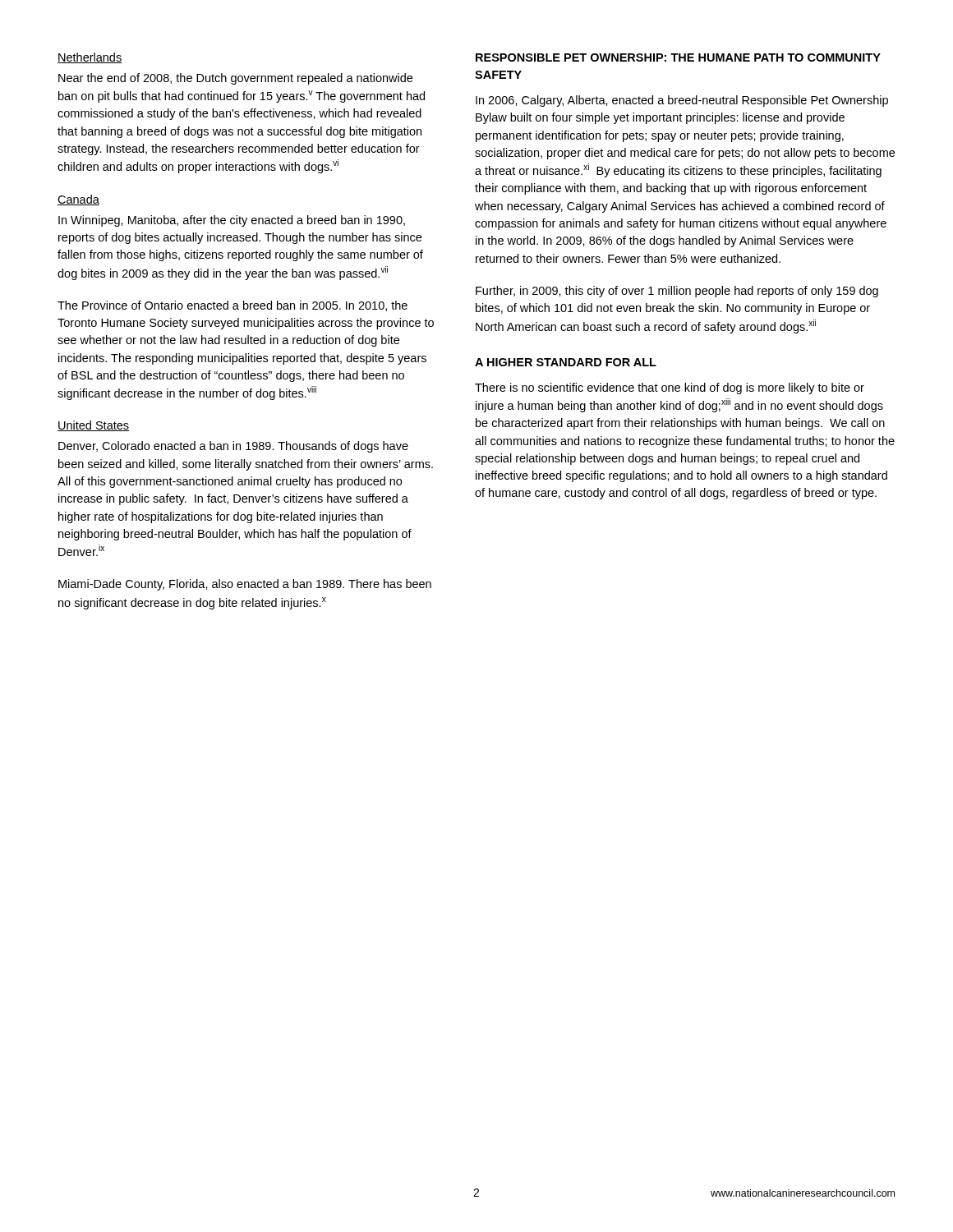Find the region starting "A HIGHER STANDARD FOR ALL"
953x1232 pixels.
click(566, 362)
